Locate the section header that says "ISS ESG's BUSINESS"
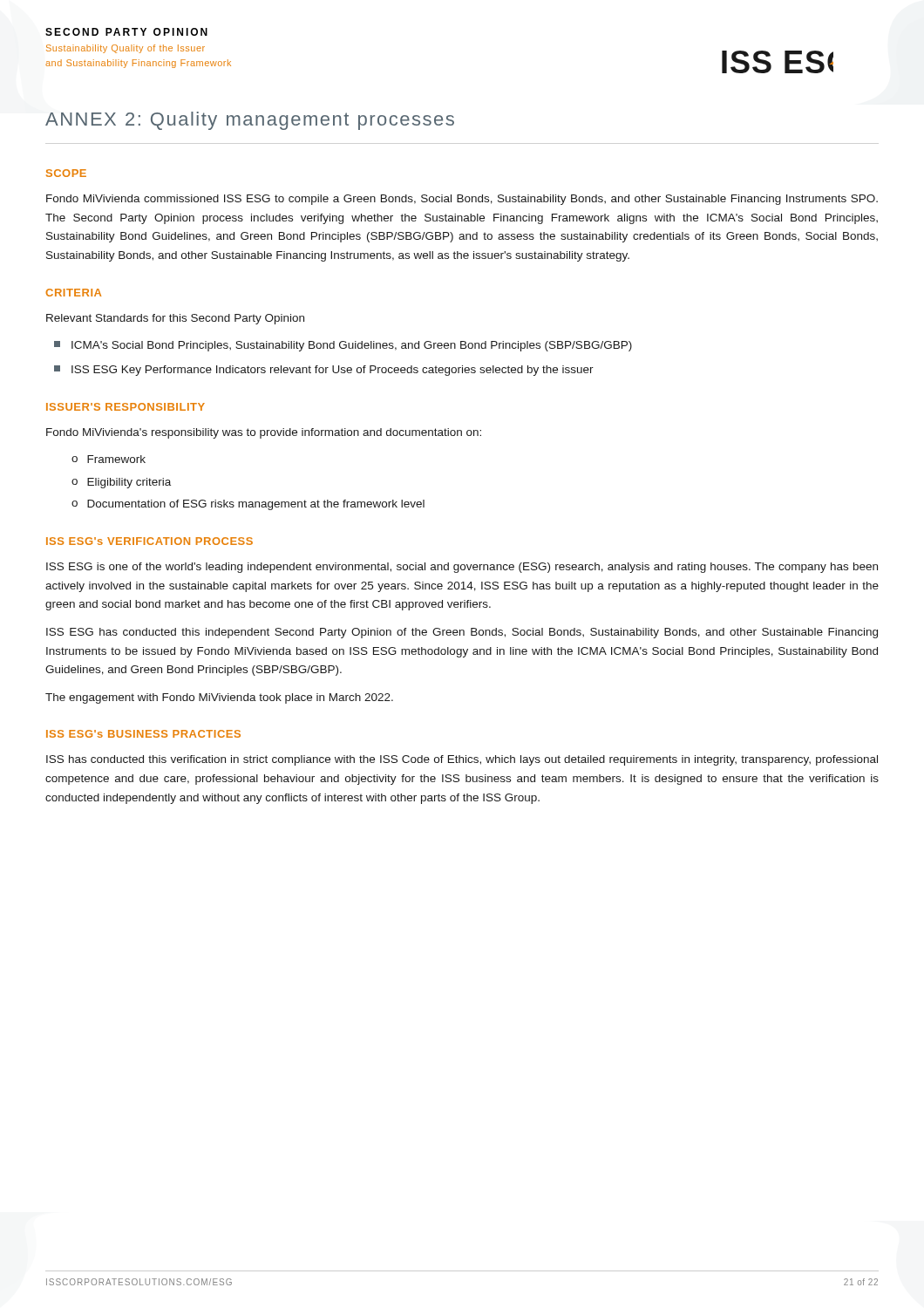The image size is (924, 1308). point(143,734)
